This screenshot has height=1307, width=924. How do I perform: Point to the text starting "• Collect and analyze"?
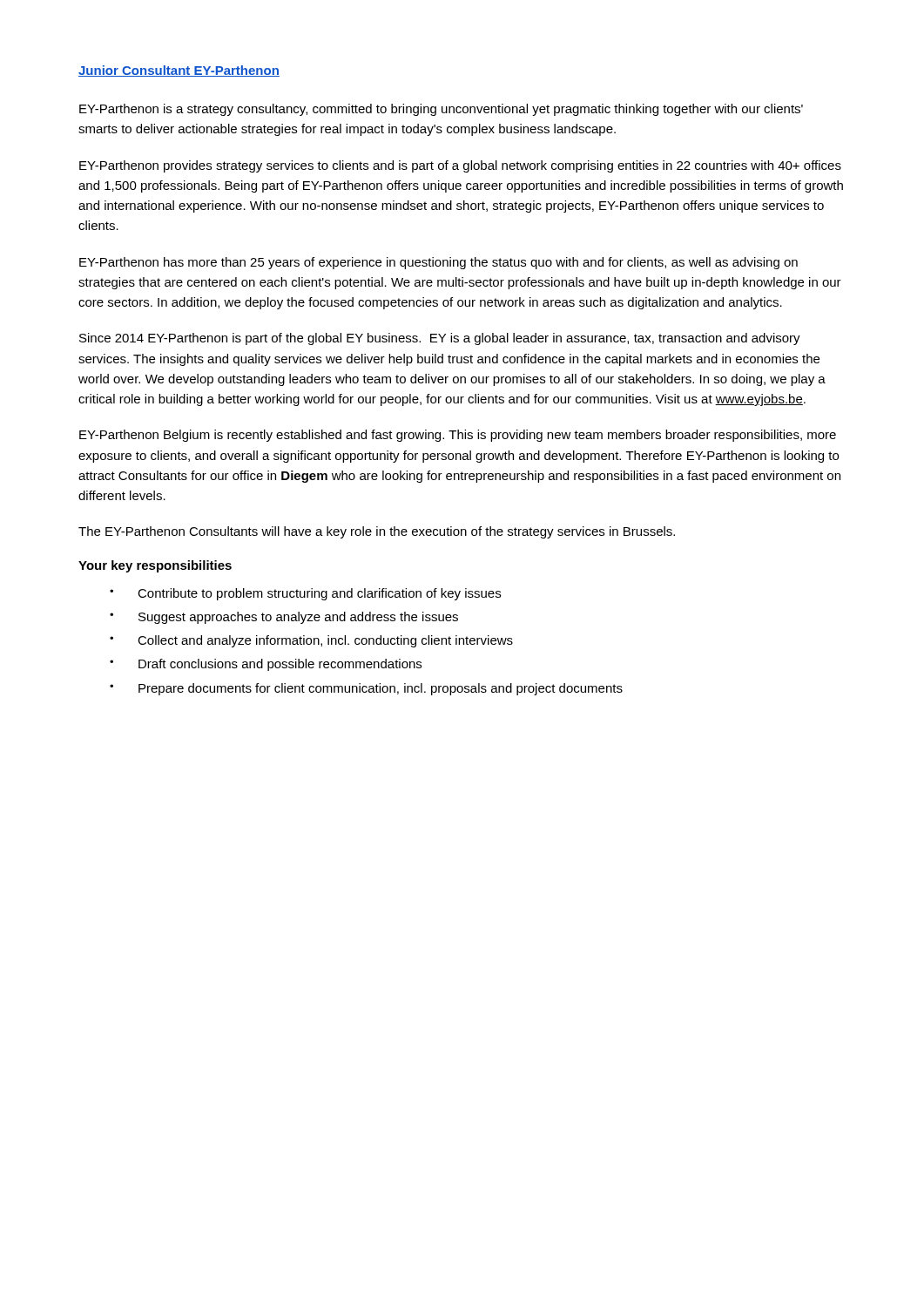478,640
